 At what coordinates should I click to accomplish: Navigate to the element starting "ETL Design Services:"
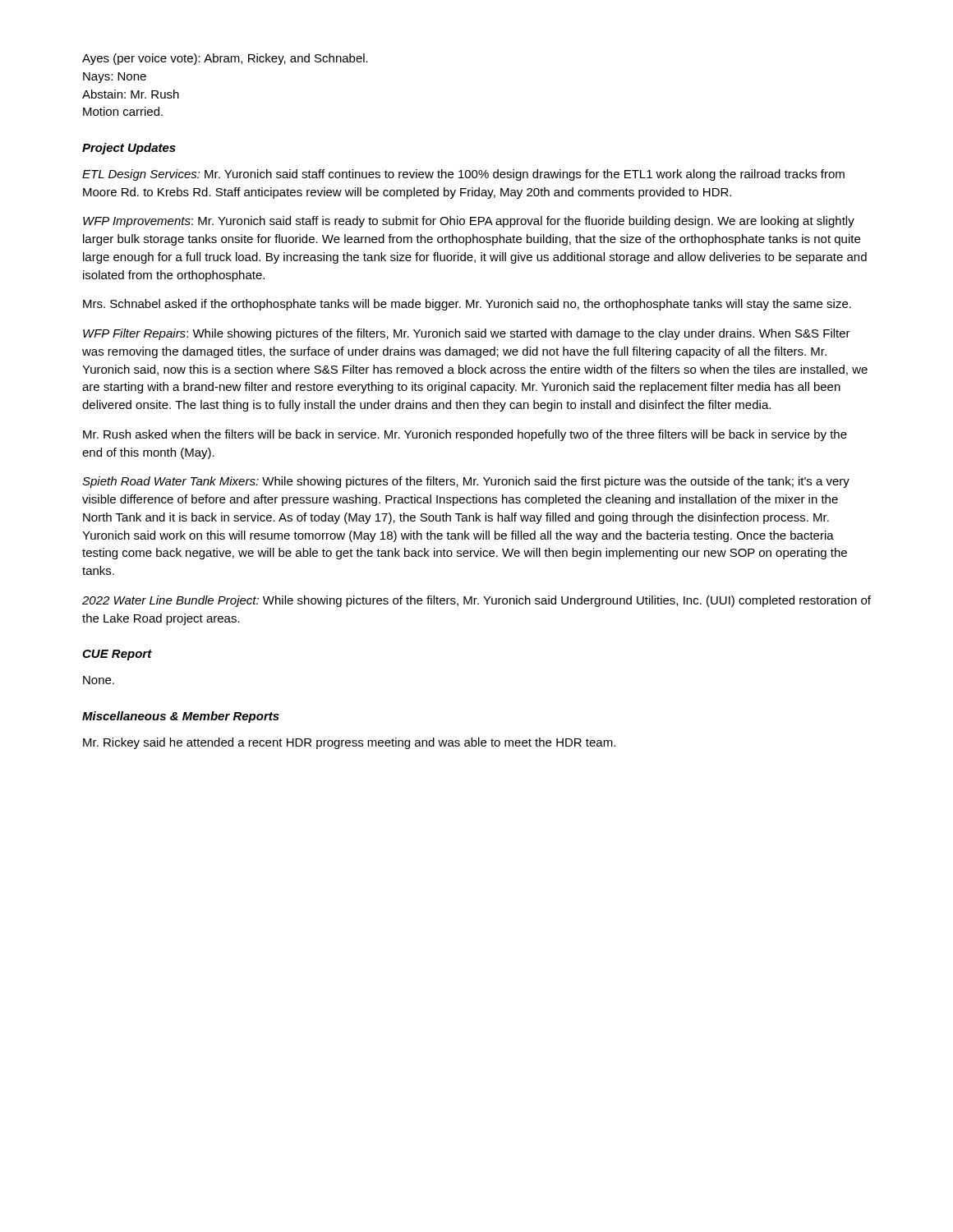464,182
